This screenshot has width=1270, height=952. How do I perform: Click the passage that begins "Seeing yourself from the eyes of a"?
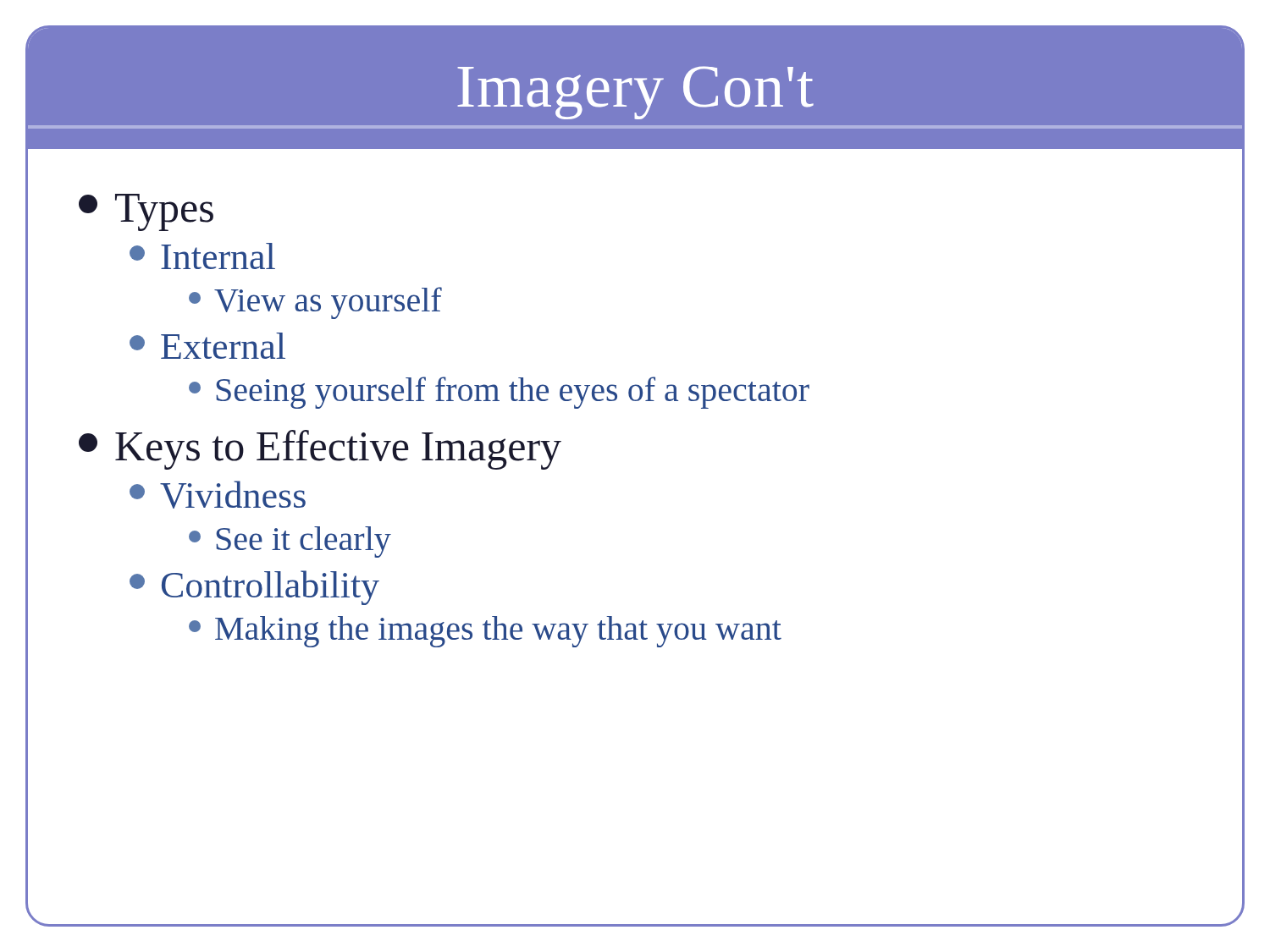(x=690, y=390)
